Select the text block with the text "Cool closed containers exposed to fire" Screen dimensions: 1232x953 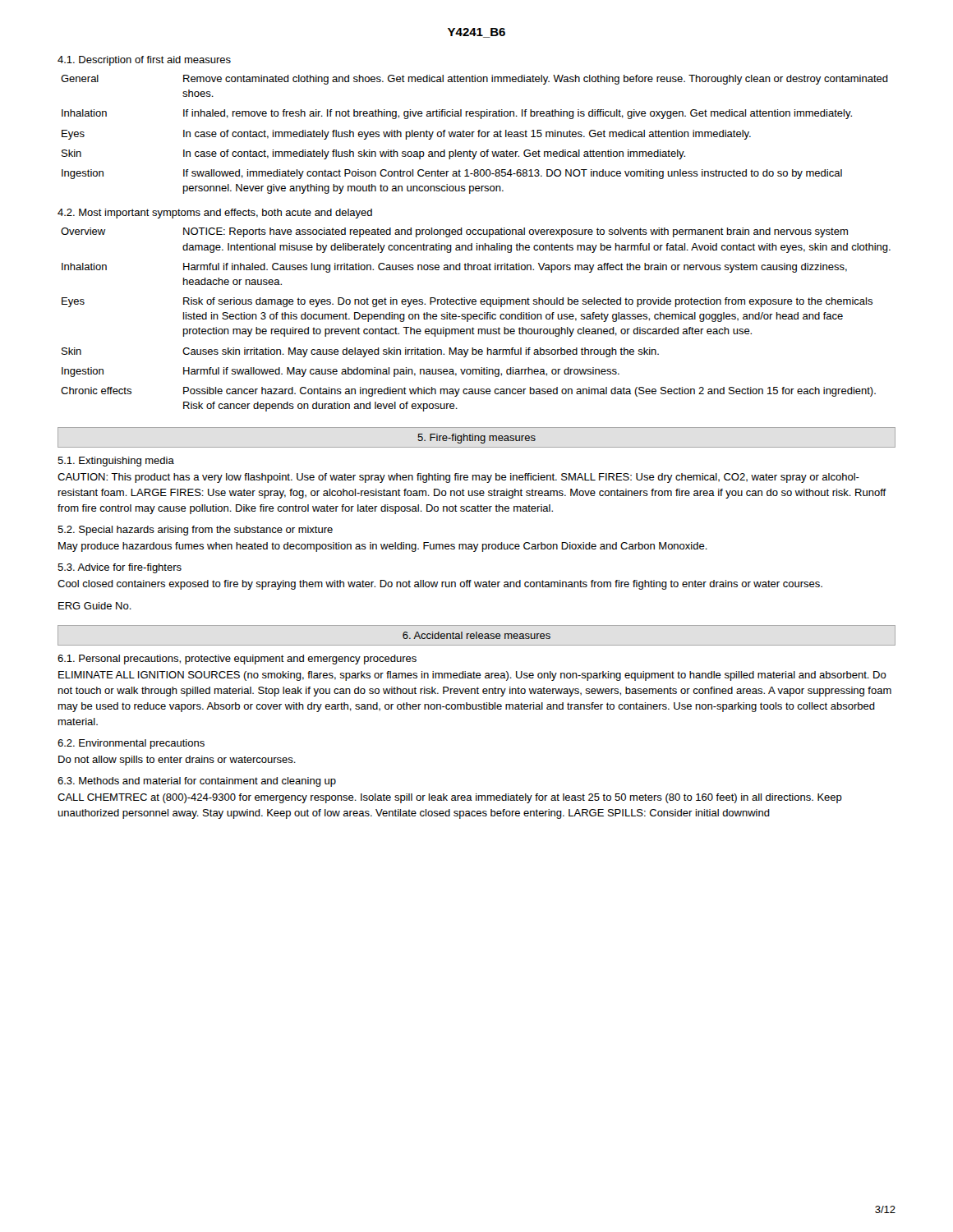click(440, 583)
